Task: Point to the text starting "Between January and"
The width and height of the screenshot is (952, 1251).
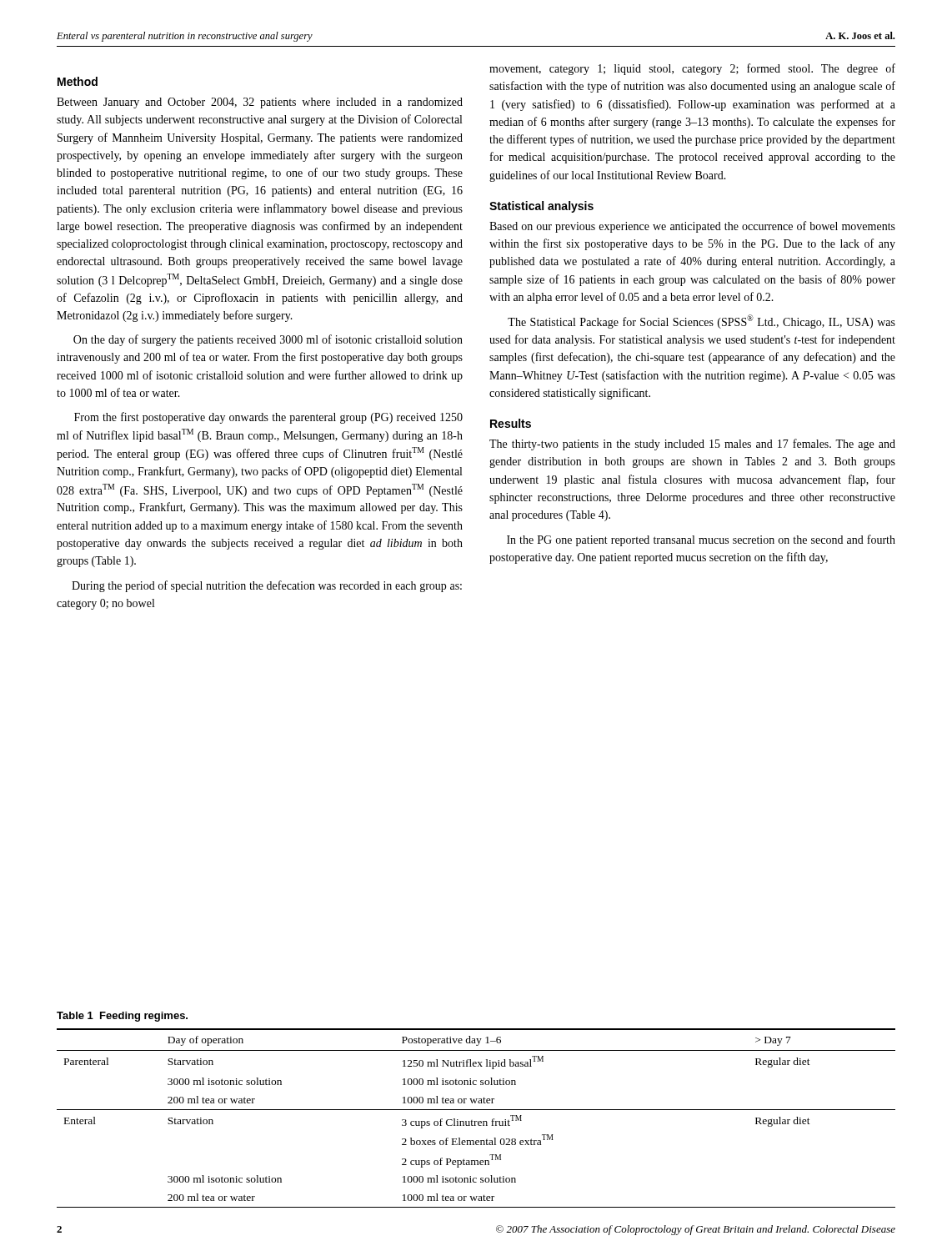Action: pos(260,209)
